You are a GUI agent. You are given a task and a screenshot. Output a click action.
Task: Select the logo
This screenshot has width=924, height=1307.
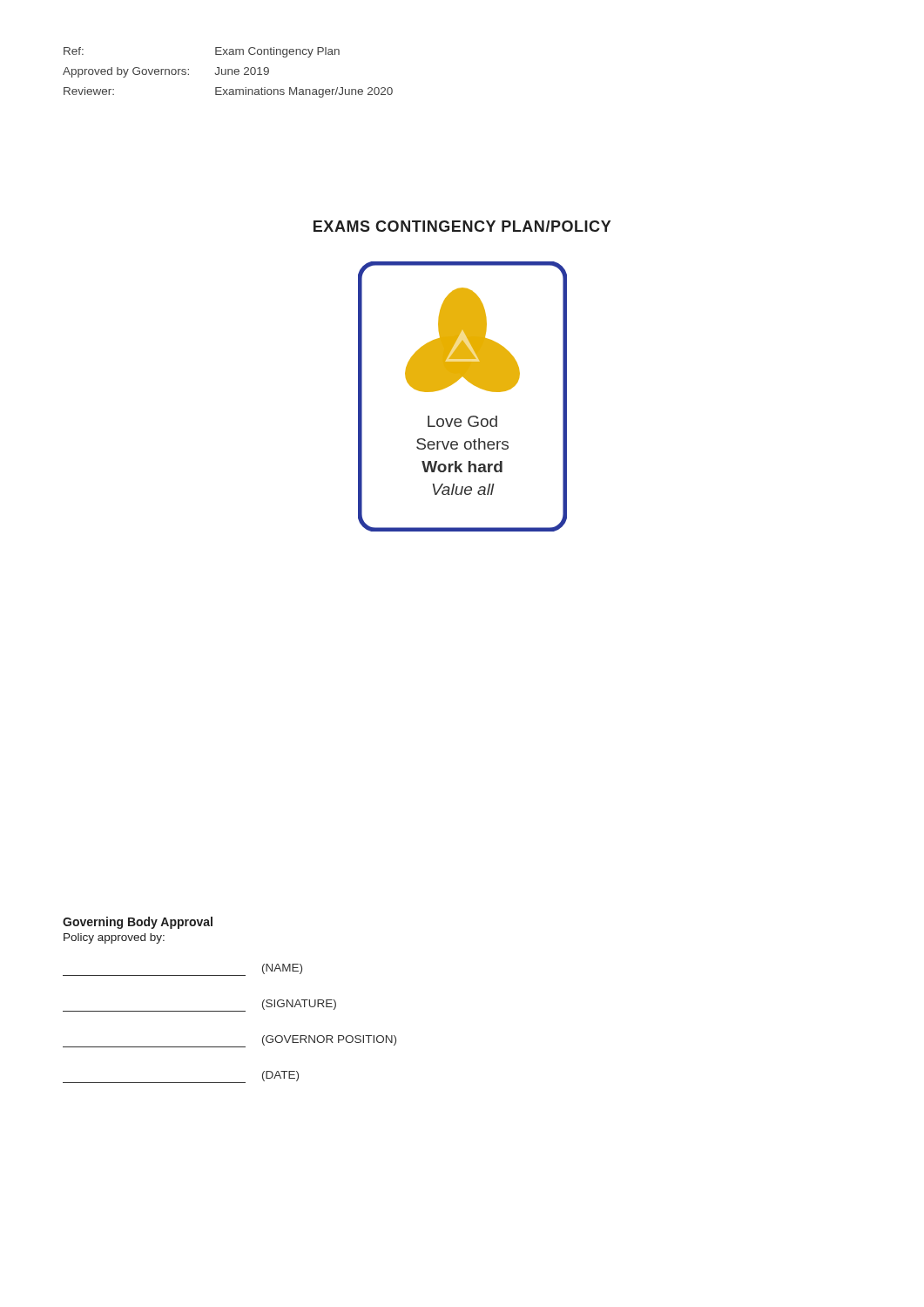pyautogui.click(x=462, y=398)
